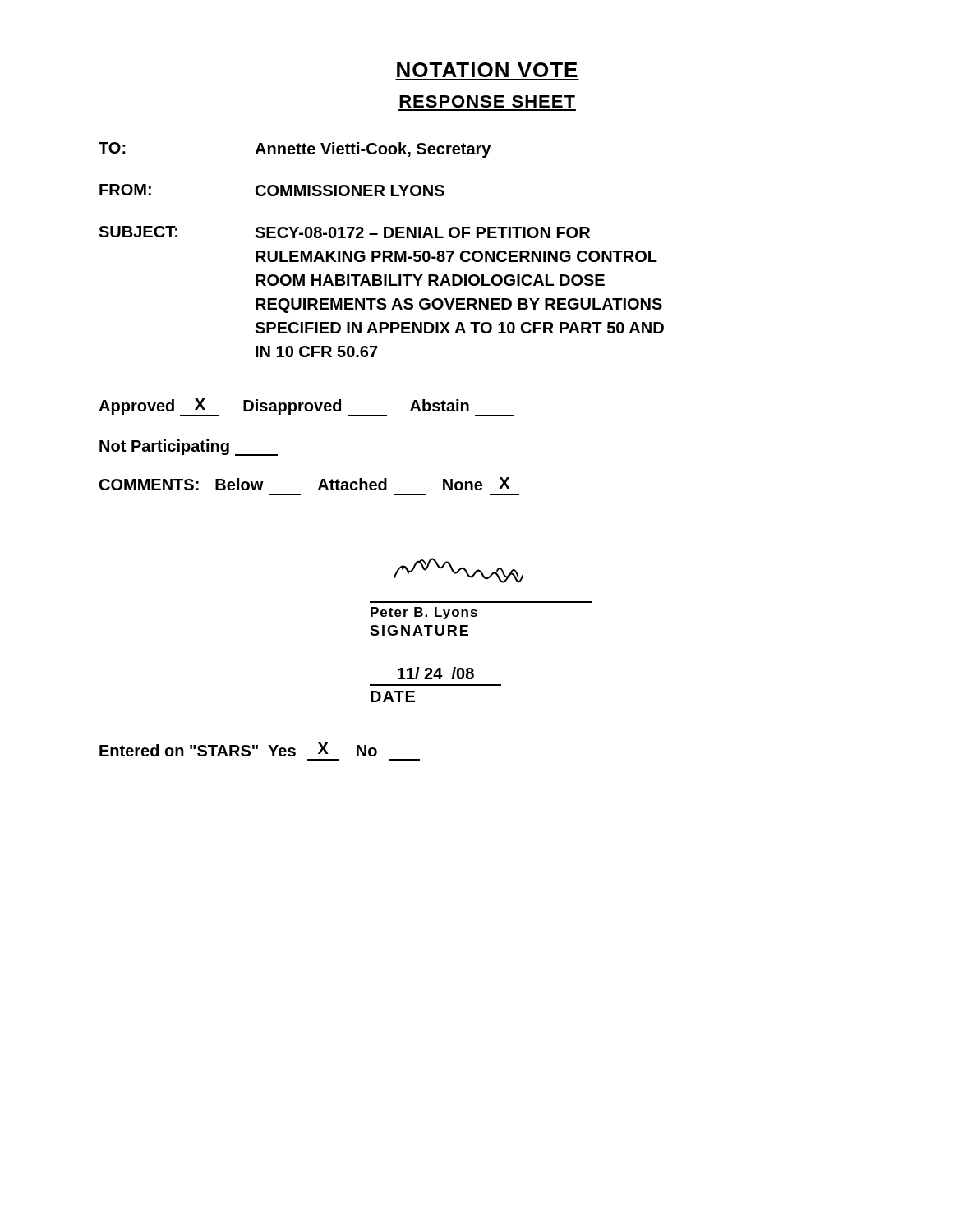Locate the illustration
Screen dimensions: 1232x958
tap(623, 584)
